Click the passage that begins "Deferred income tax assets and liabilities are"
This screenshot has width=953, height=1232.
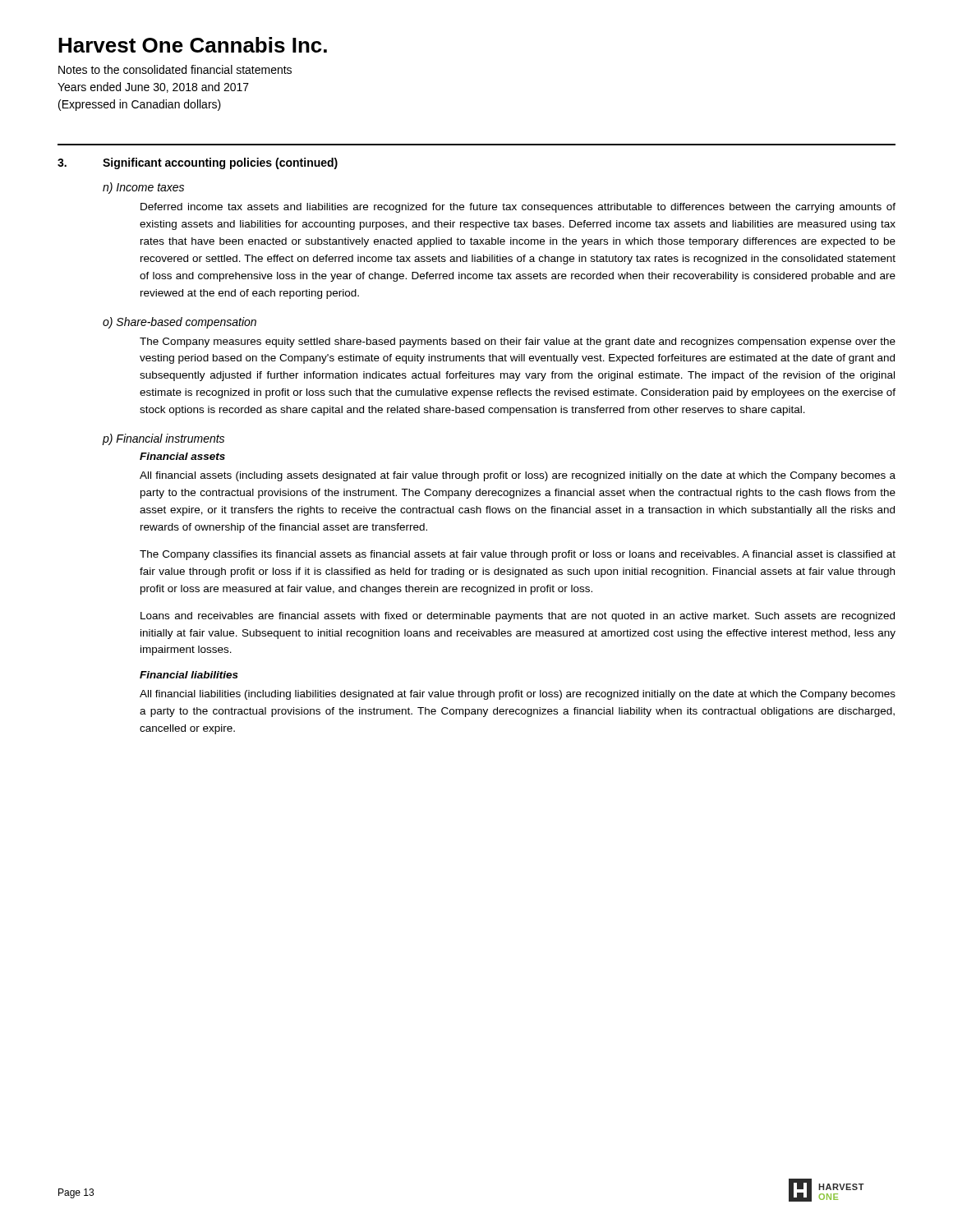518,250
